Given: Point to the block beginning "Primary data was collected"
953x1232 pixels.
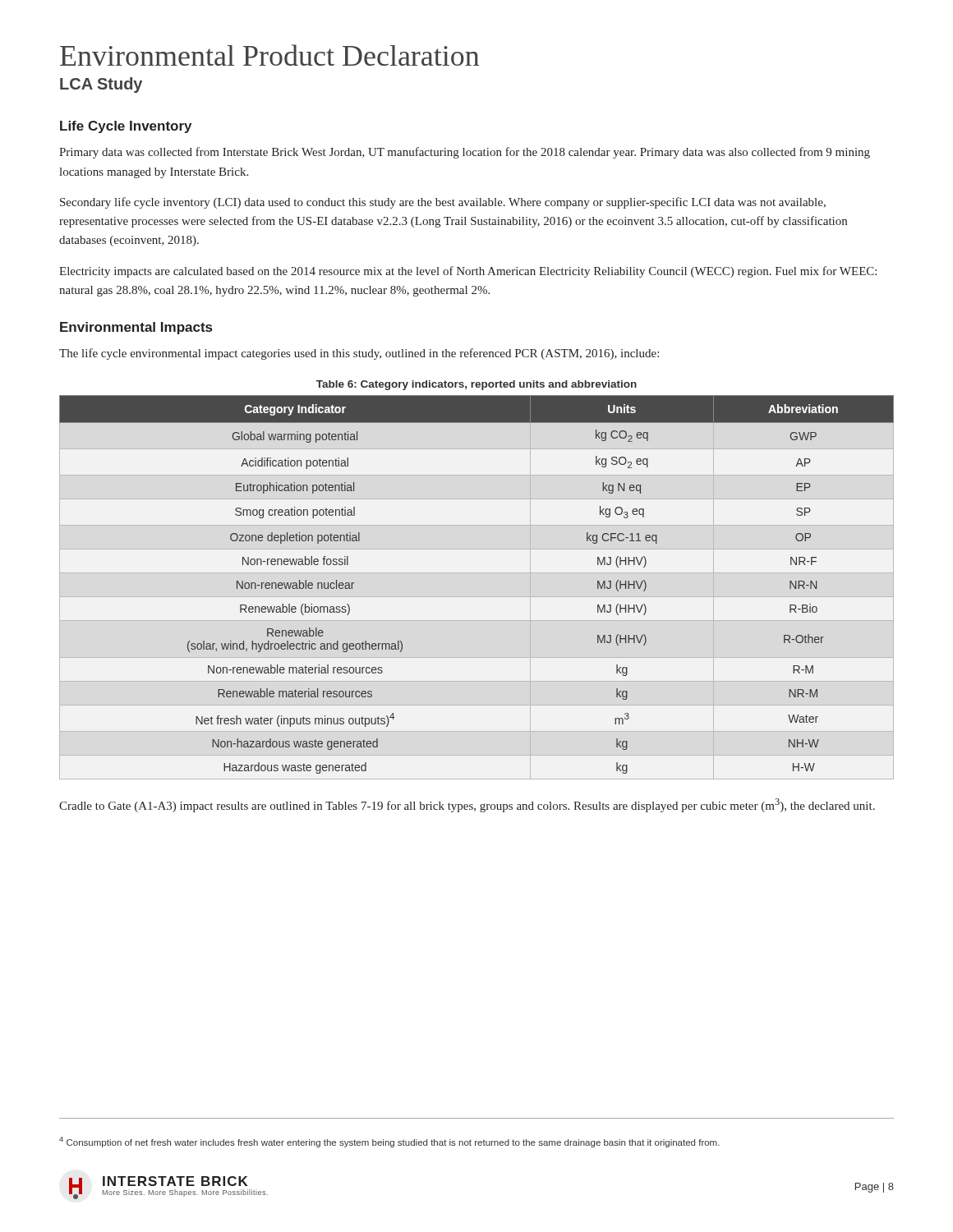Looking at the screenshot, I should coord(476,162).
